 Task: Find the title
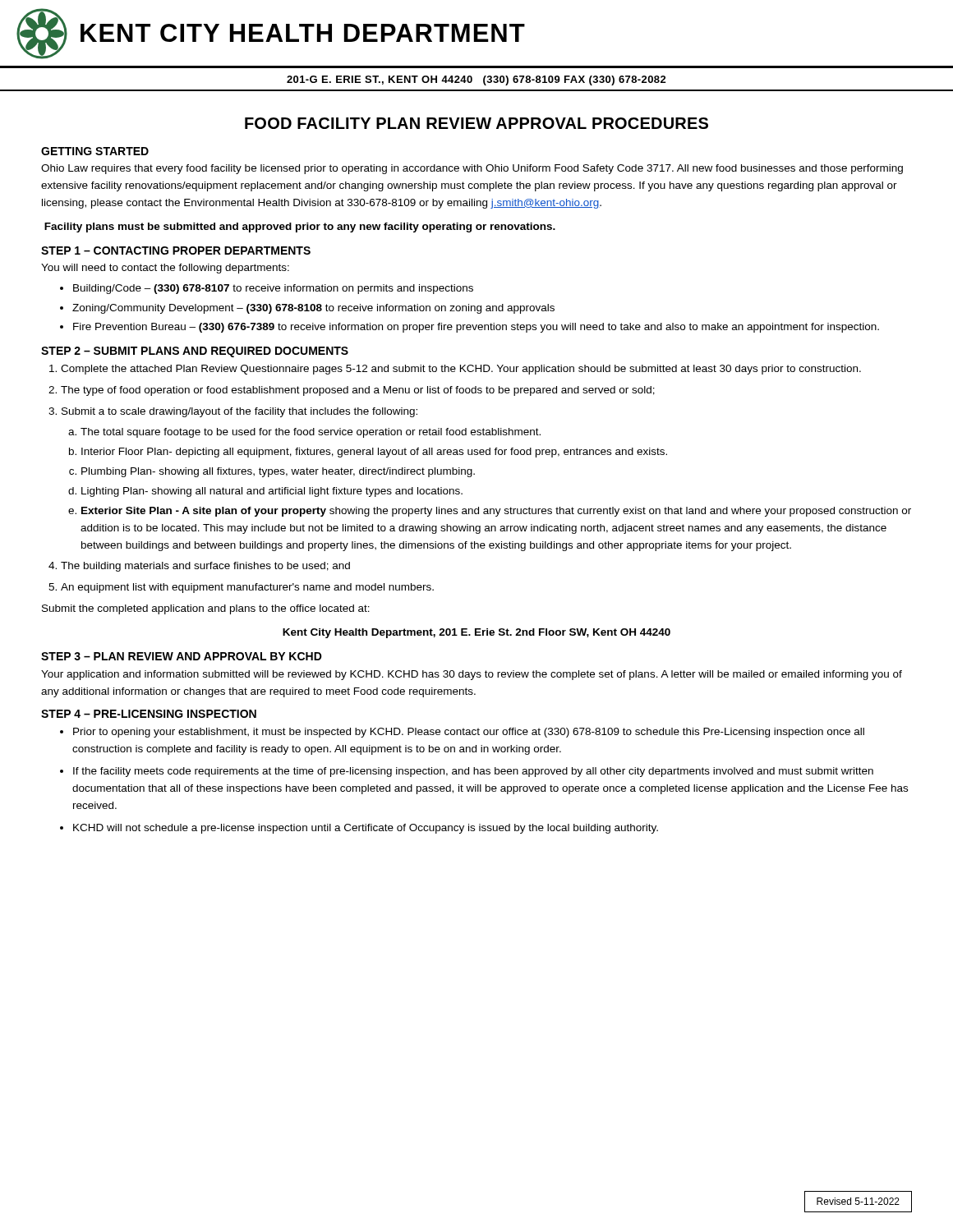tap(476, 123)
